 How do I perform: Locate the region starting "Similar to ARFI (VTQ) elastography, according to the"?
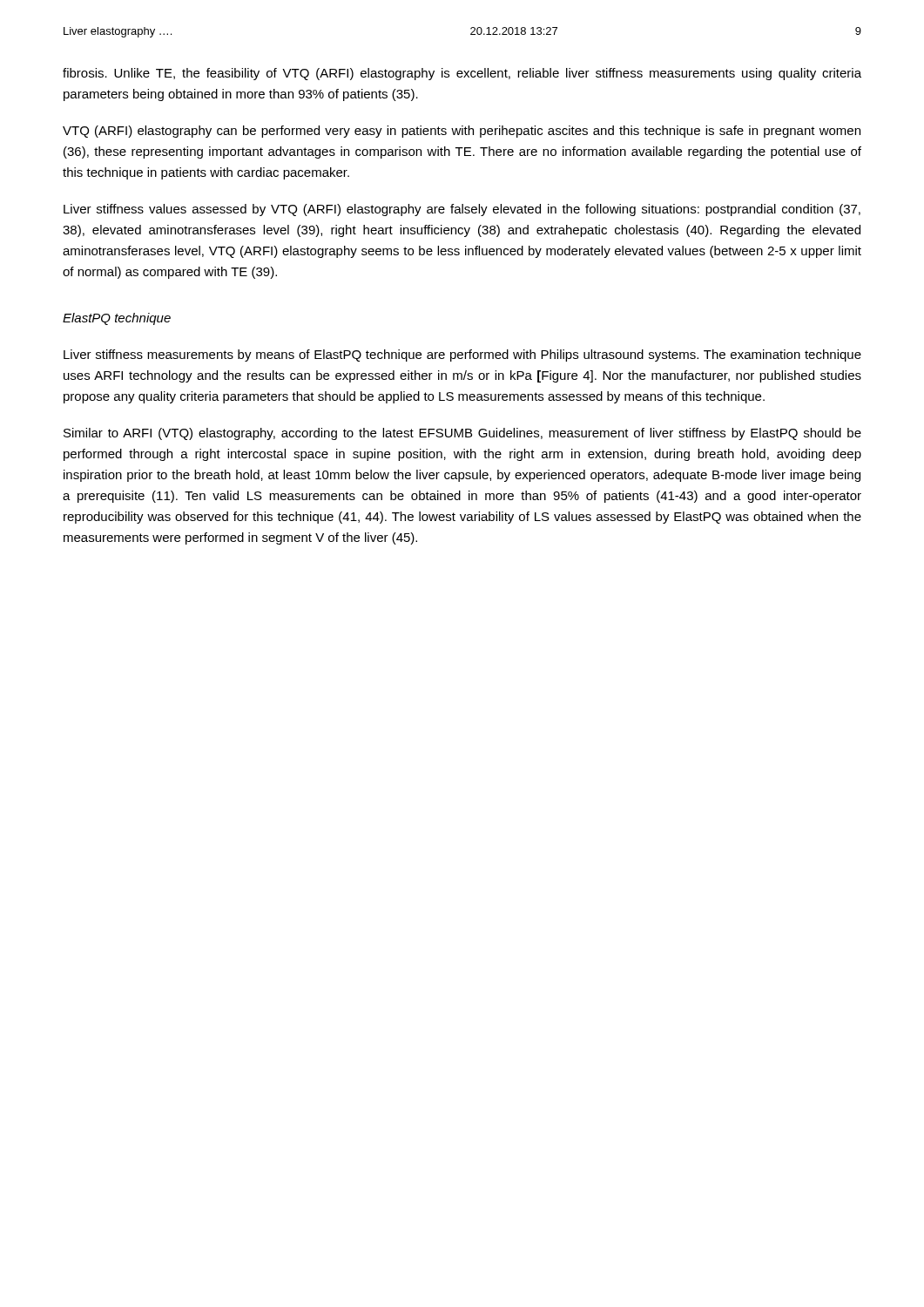point(462,485)
